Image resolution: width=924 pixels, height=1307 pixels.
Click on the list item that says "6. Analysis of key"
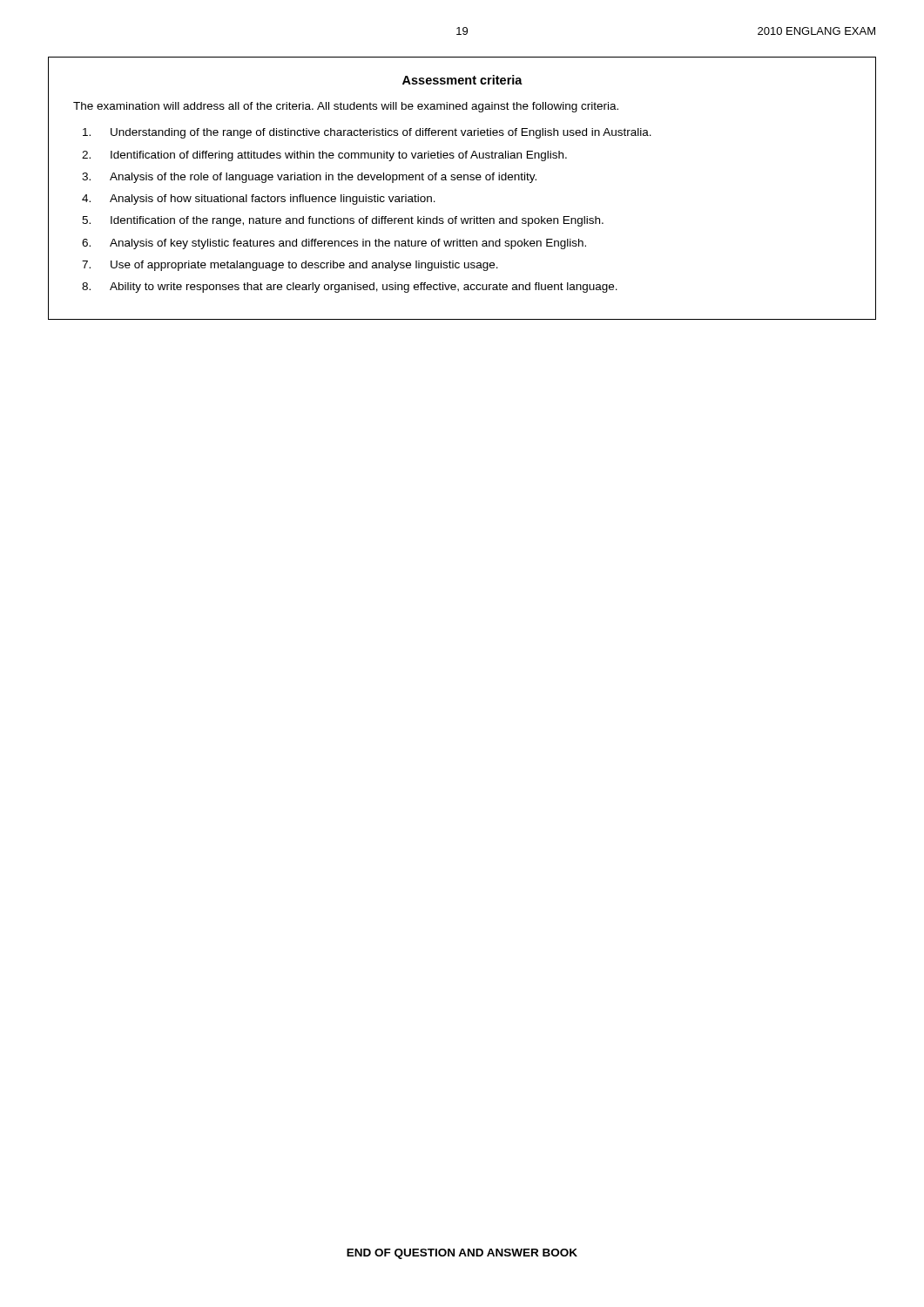coord(462,243)
